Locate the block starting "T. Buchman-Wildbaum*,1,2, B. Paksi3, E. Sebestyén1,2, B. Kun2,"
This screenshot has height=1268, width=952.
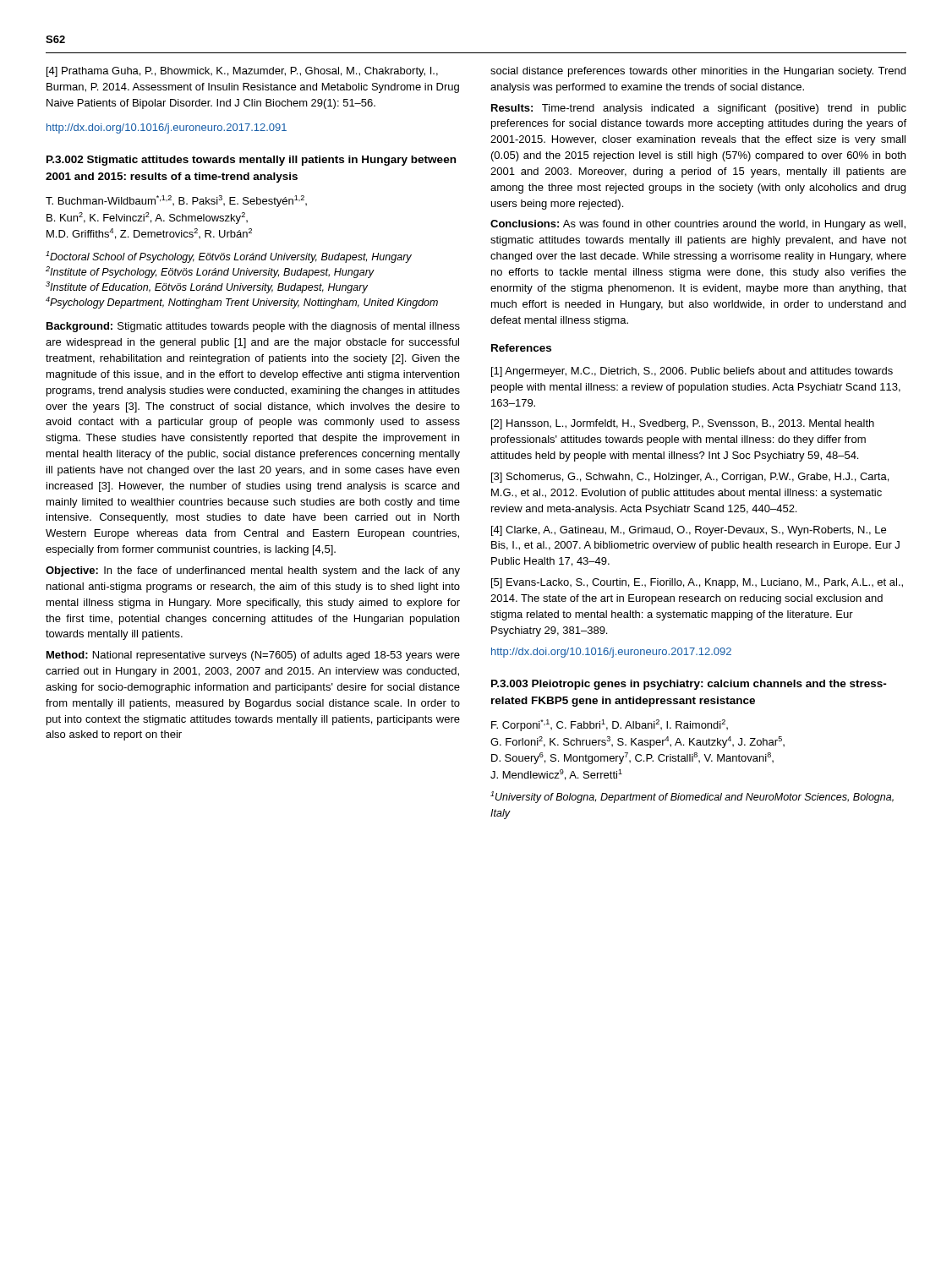coord(177,217)
